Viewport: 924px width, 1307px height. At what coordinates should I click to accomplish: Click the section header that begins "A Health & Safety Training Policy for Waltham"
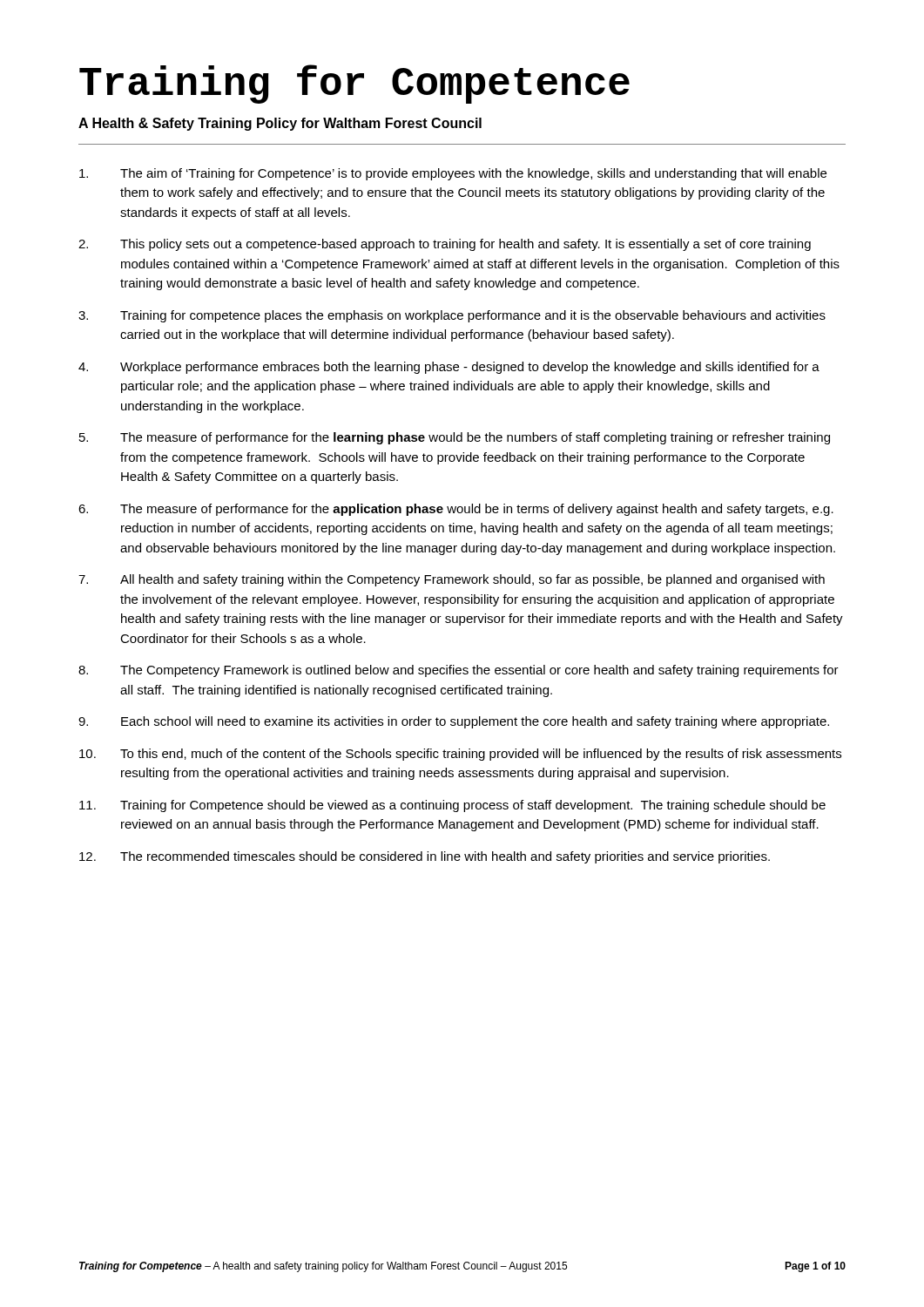pyautogui.click(x=462, y=123)
